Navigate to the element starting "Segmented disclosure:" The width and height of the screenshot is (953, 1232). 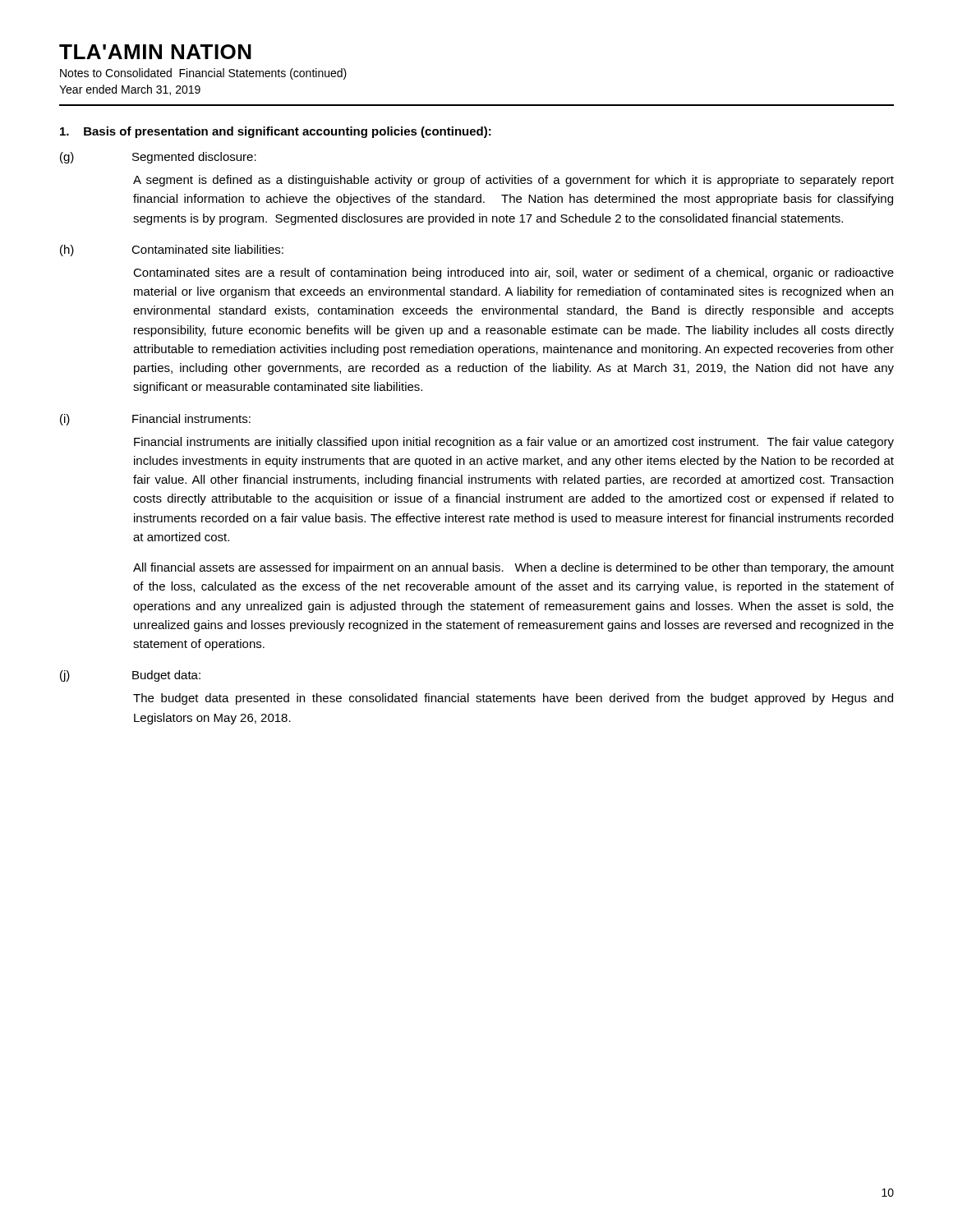pyautogui.click(x=194, y=156)
